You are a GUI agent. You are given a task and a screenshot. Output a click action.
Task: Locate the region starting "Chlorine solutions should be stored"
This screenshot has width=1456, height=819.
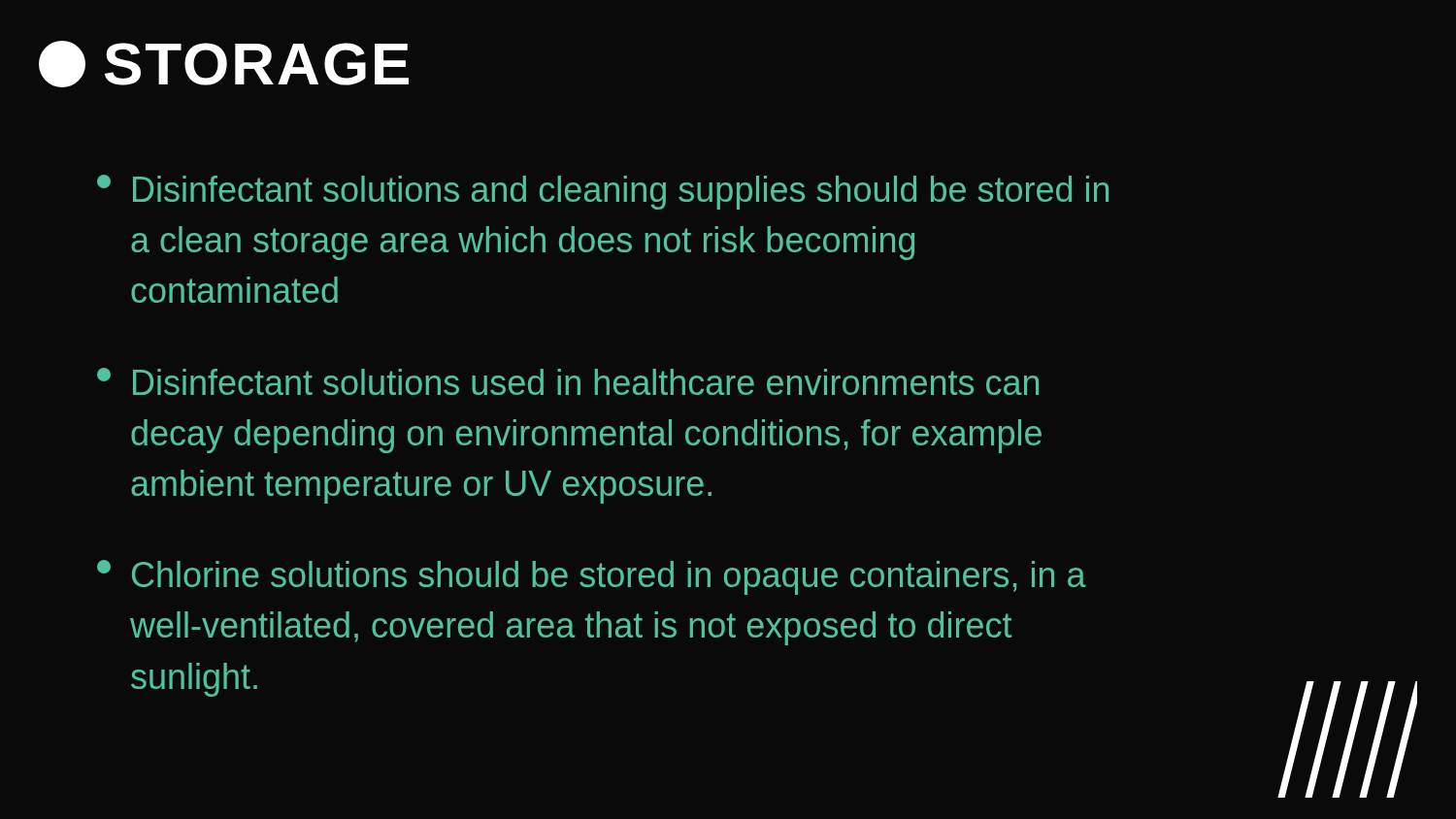(x=592, y=626)
